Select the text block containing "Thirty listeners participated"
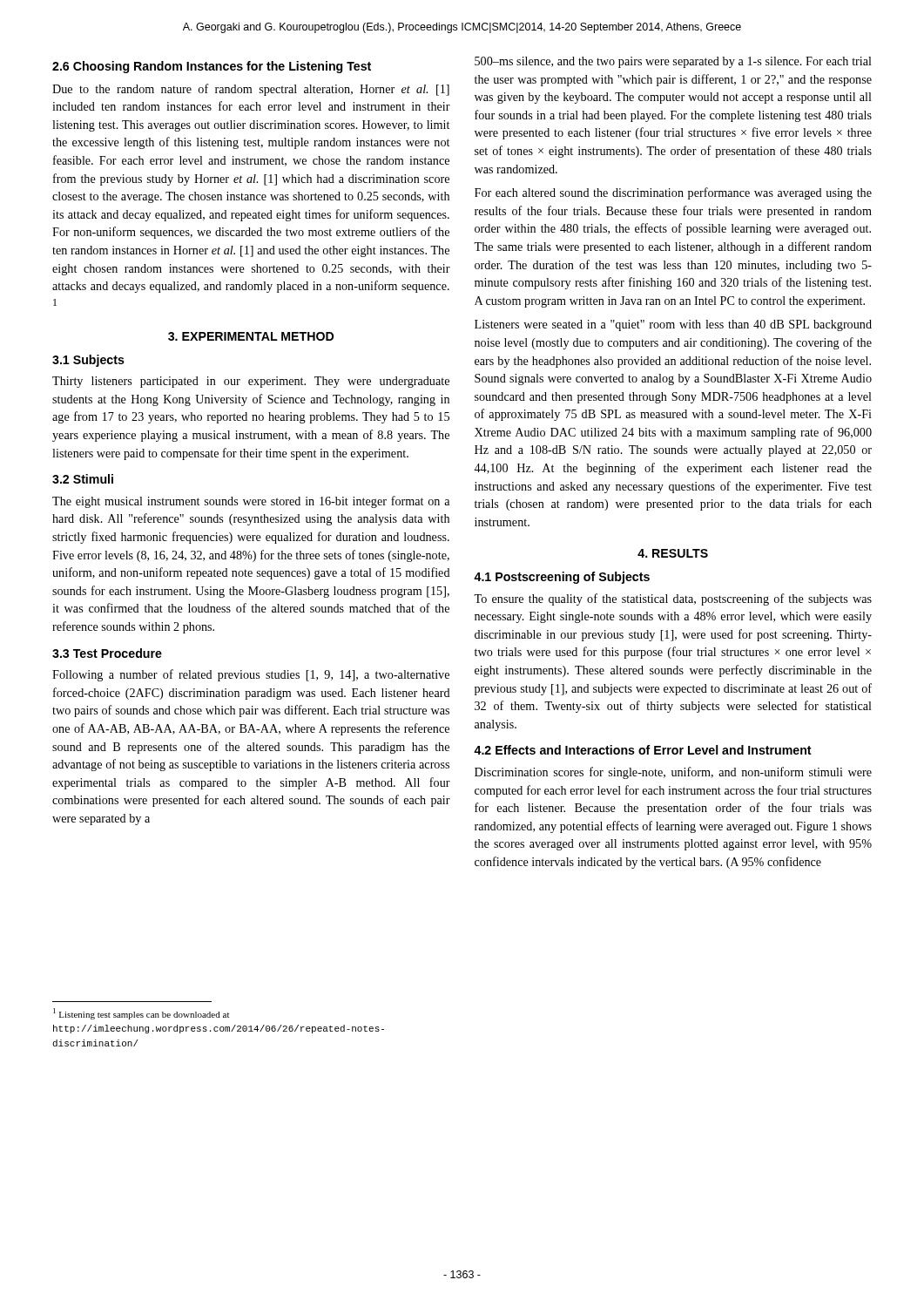This screenshot has width=924, height=1307. point(251,417)
